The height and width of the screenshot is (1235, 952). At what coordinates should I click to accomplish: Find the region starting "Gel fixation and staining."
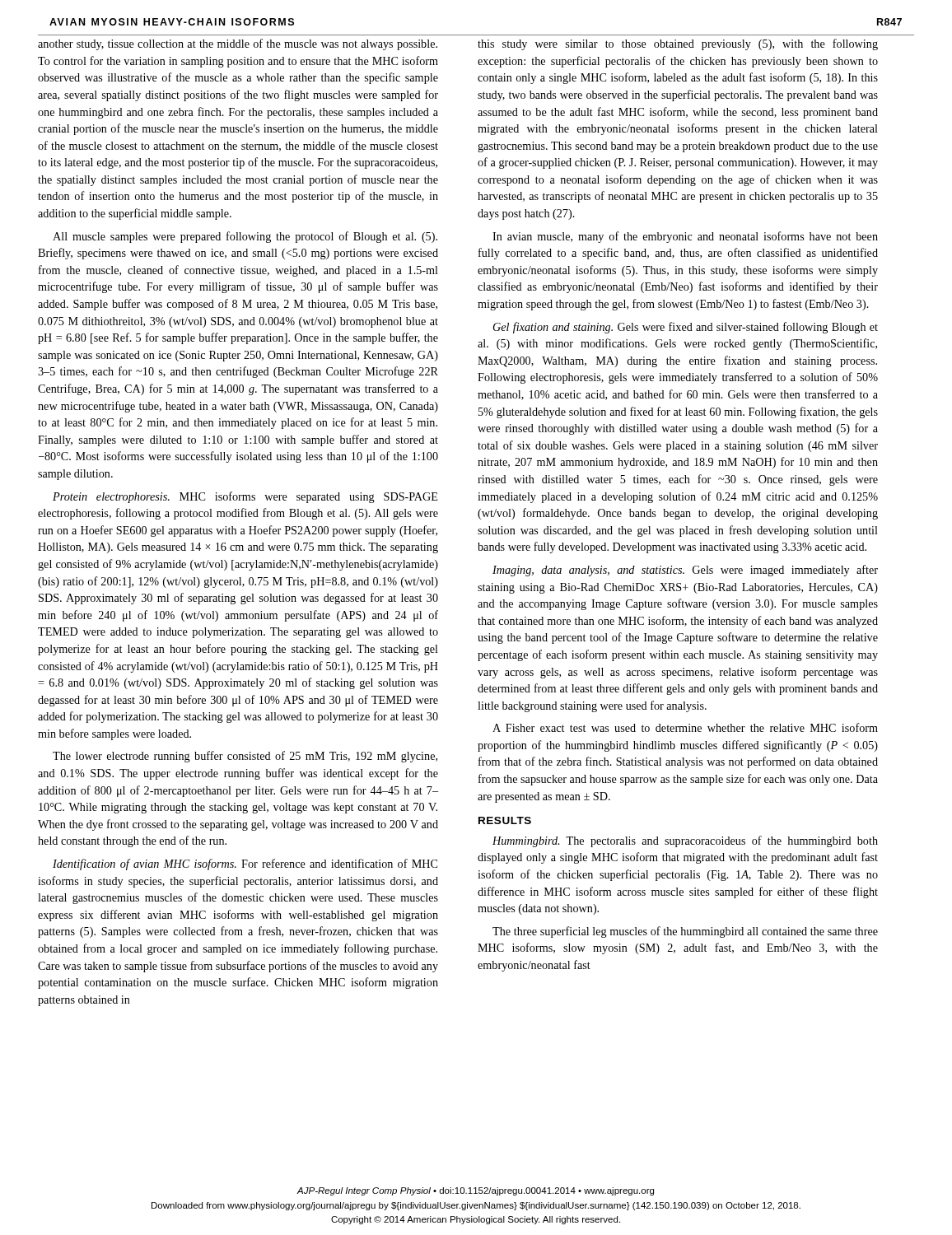678,437
